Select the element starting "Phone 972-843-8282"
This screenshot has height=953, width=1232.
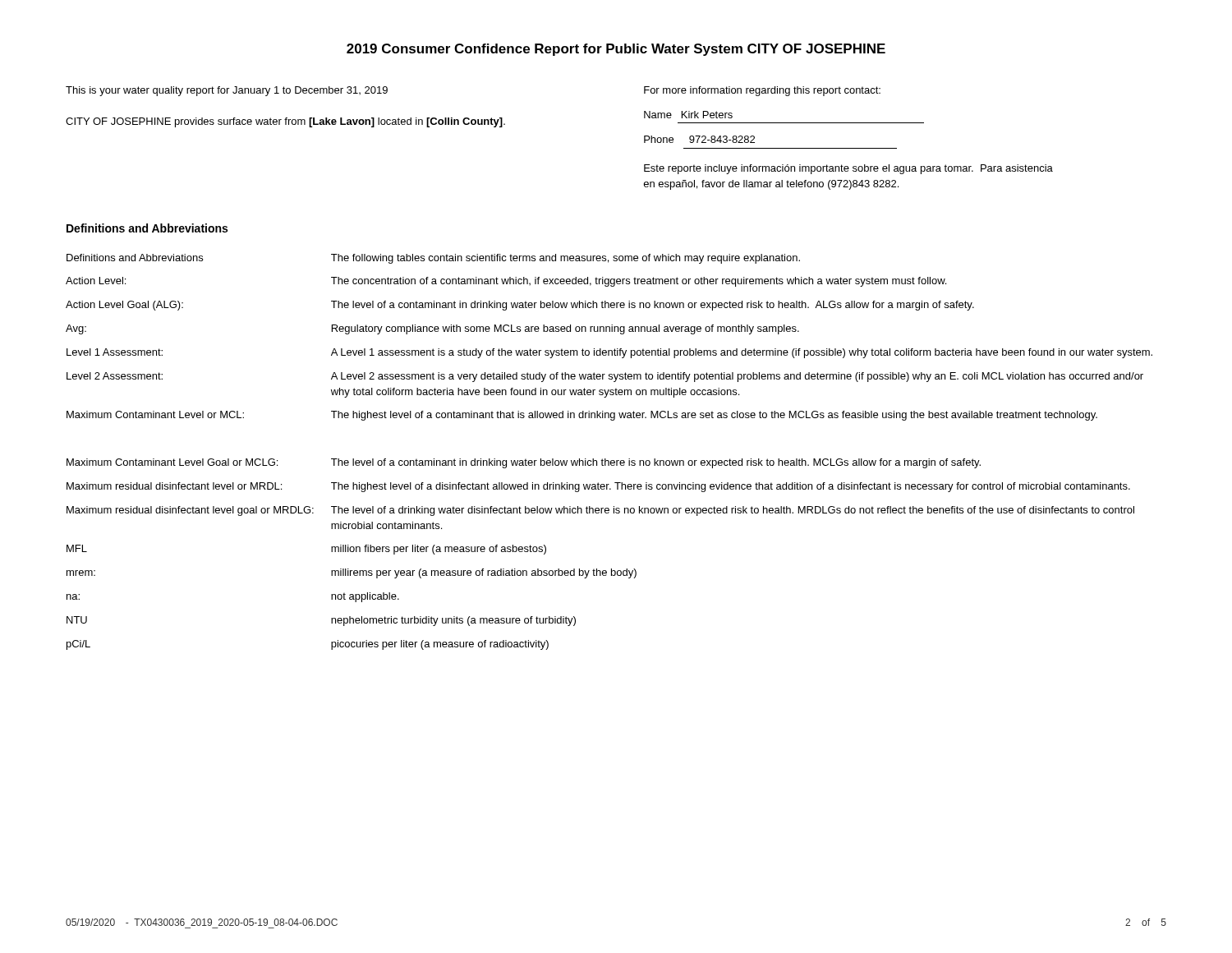click(x=770, y=140)
